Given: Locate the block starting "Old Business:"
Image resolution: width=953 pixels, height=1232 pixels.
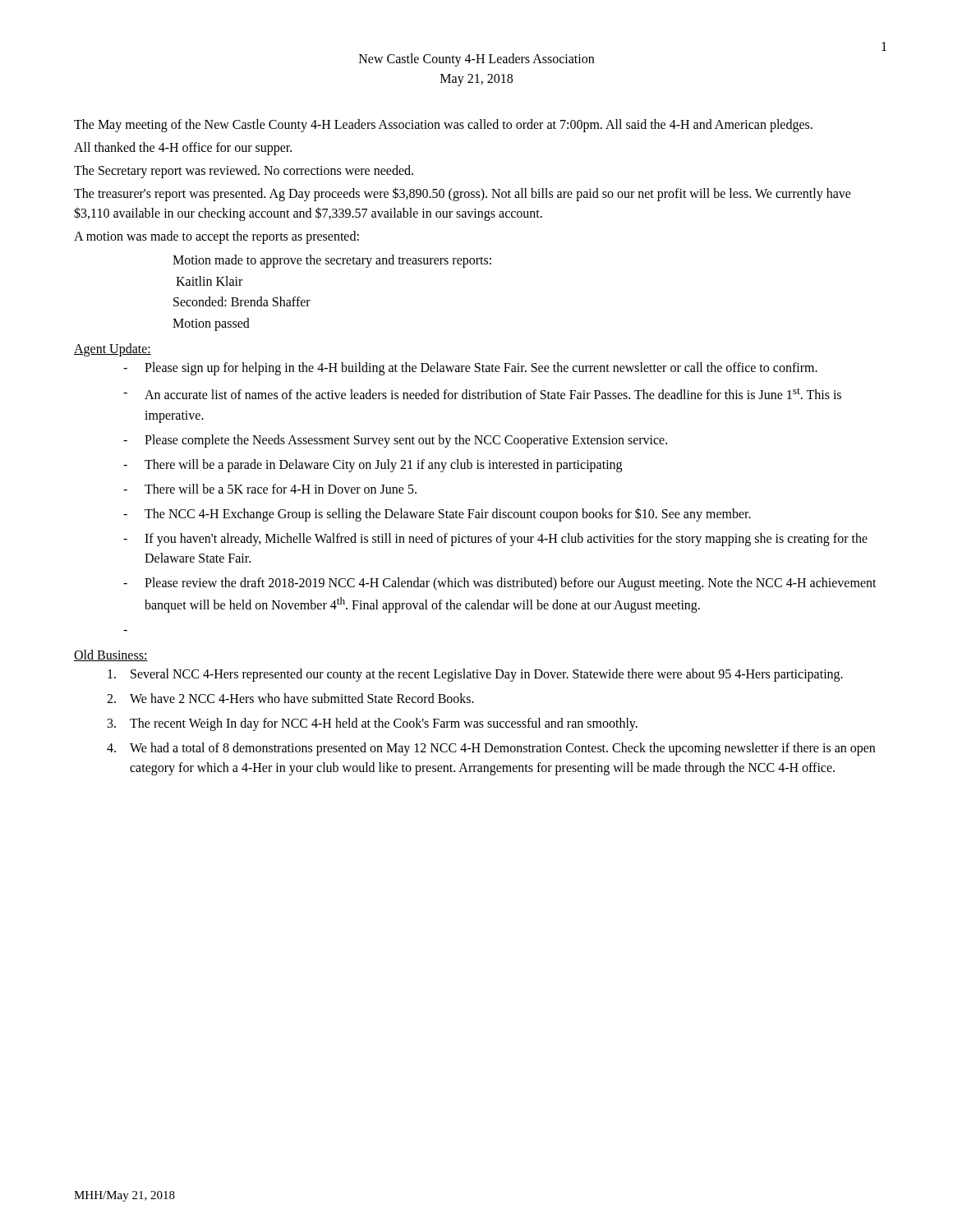Looking at the screenshot, I should [111, 655].
